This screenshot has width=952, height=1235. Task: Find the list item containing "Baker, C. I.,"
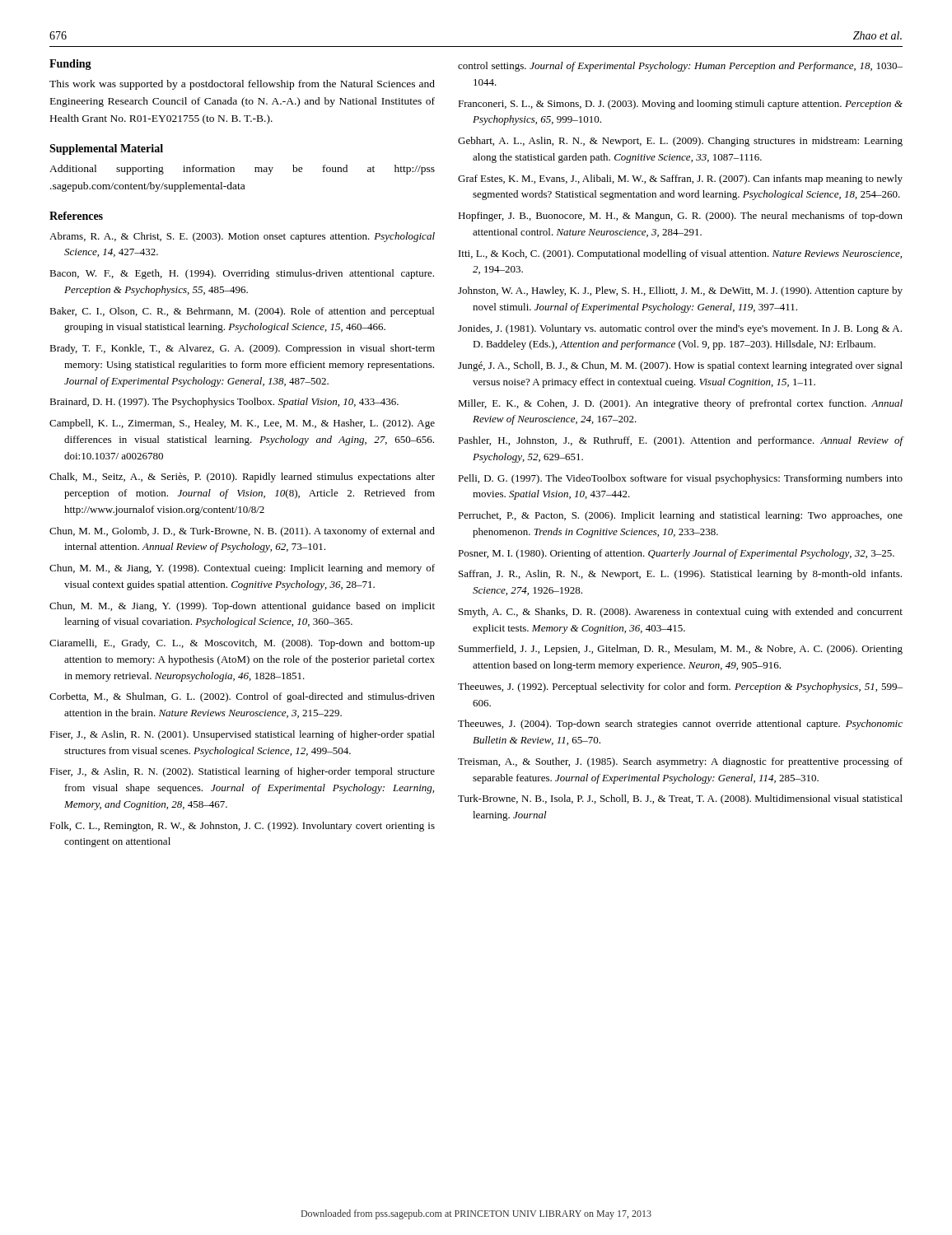click(242, 319)
